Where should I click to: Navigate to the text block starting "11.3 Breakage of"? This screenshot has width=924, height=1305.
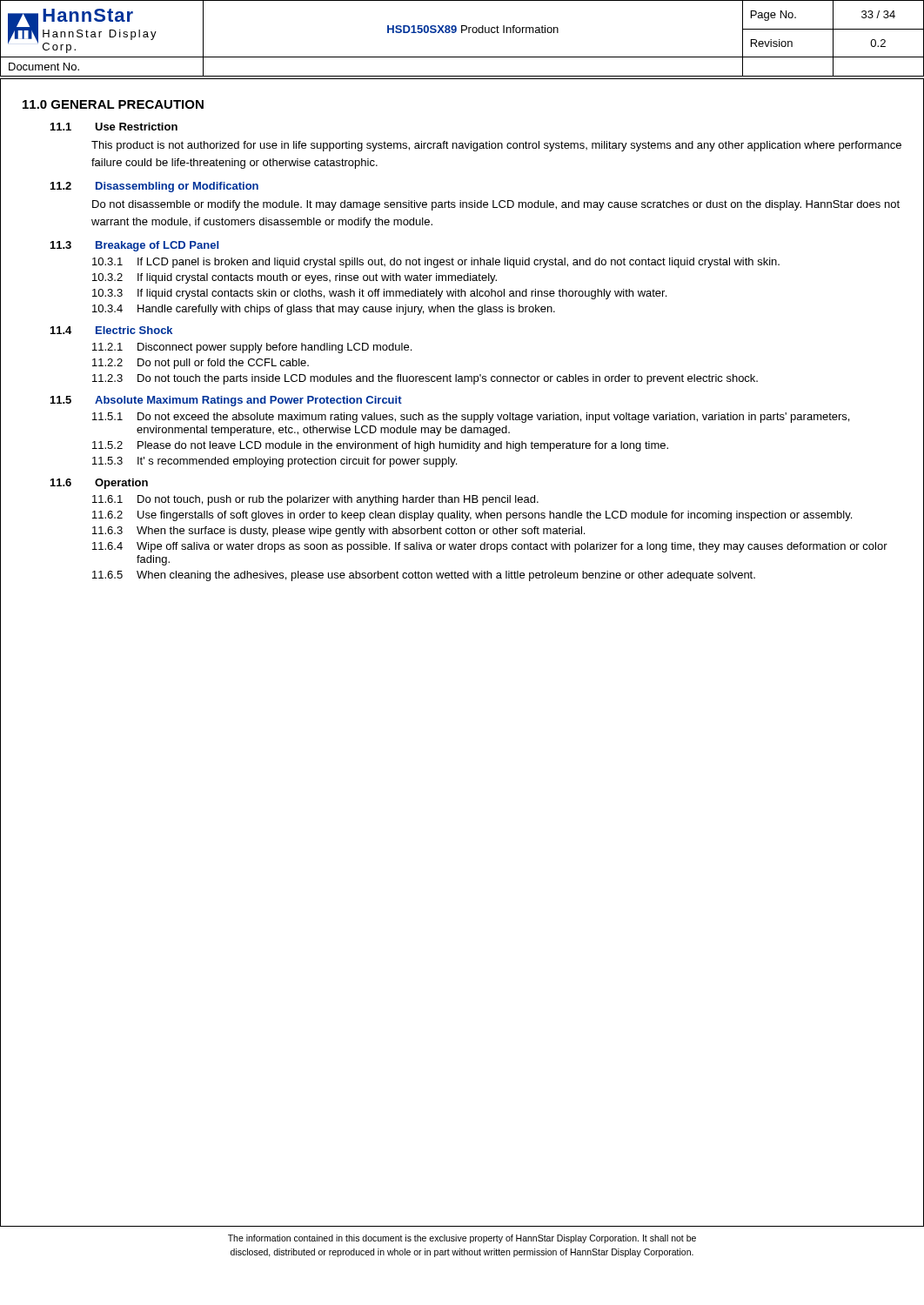[x=134, y=246]
